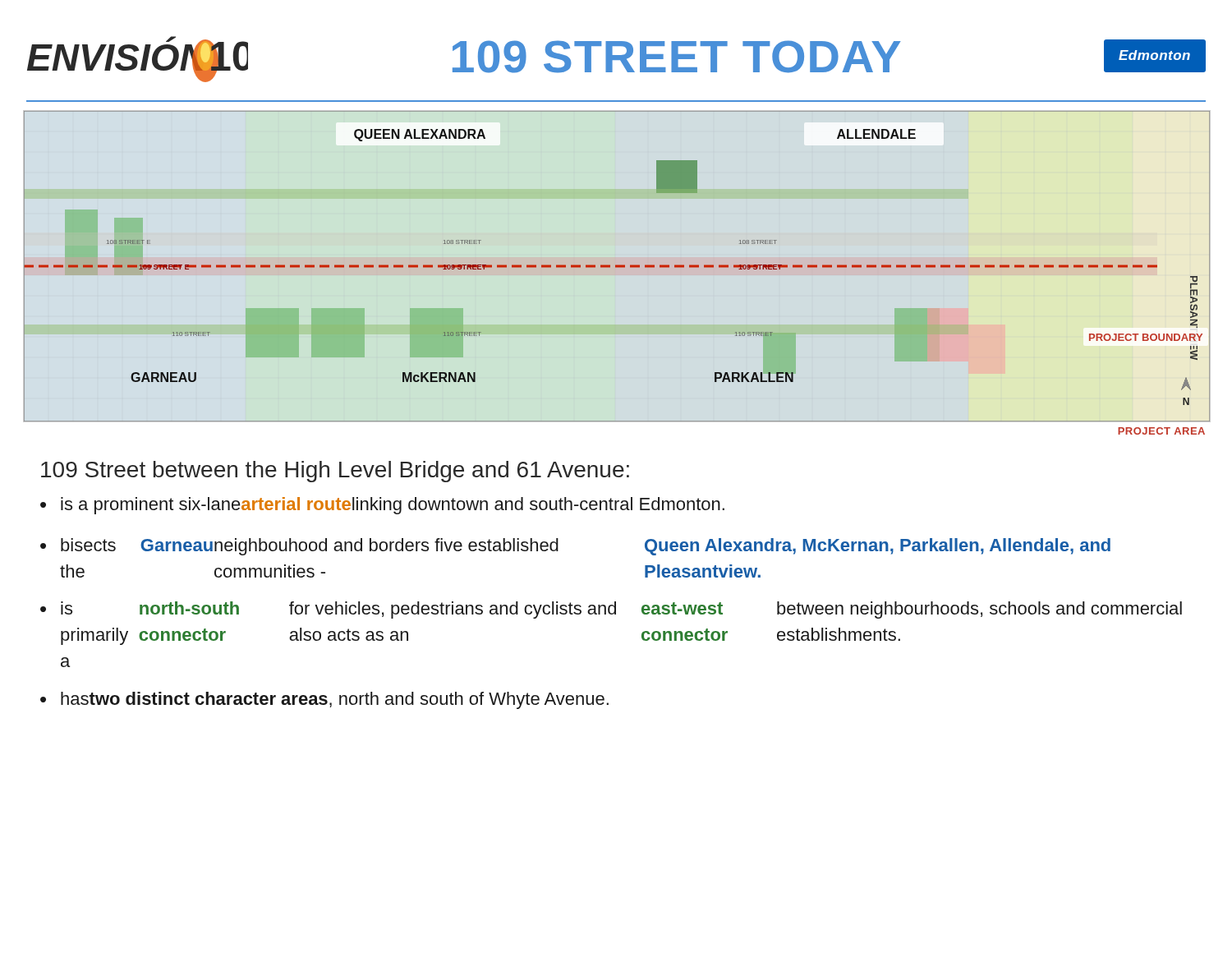1232x953 pixels.
Task: Find the element starting "109 STREET TODAY"
Action: pos(676,56)
